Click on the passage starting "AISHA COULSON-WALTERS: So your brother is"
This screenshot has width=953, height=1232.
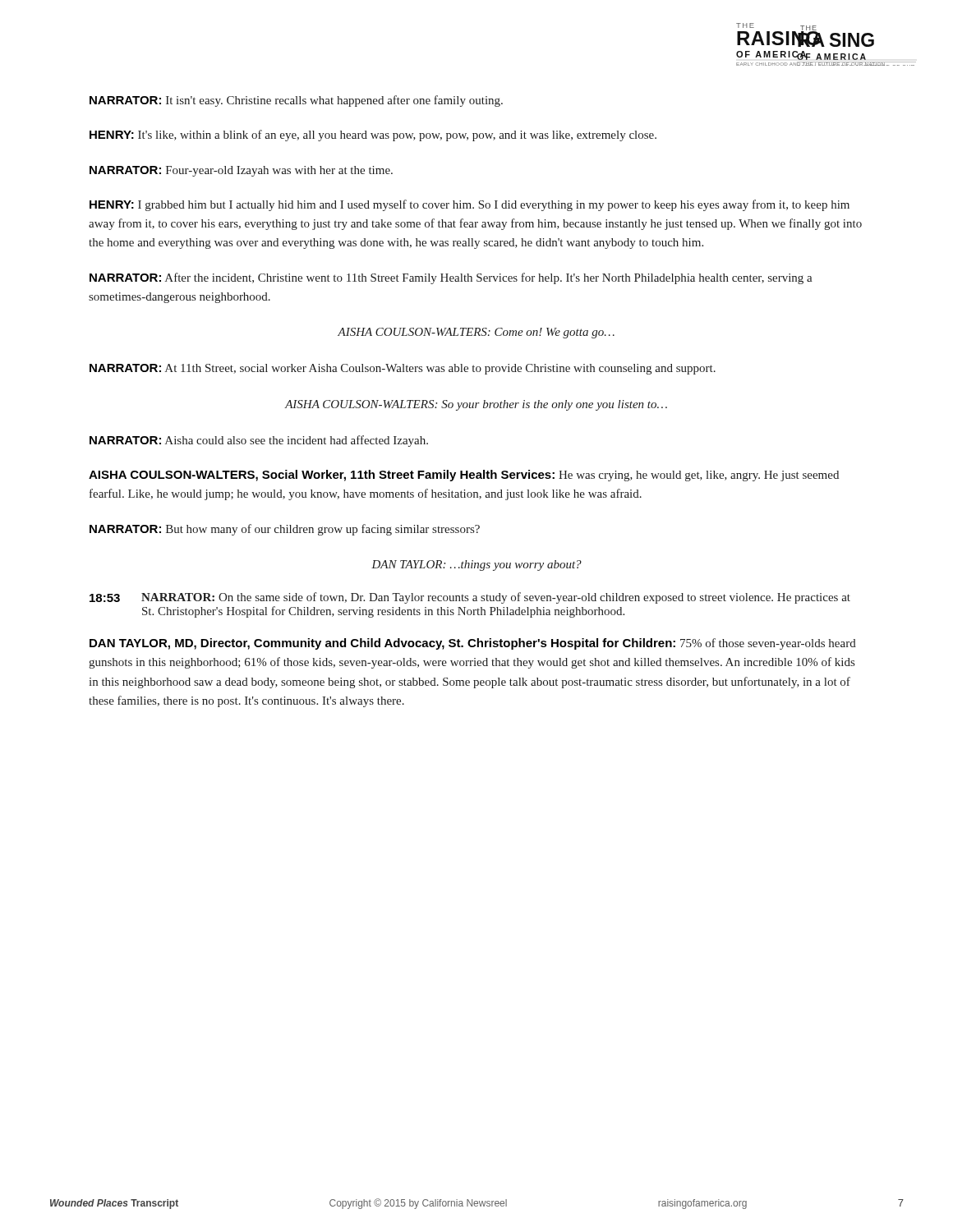coord(476,404)
